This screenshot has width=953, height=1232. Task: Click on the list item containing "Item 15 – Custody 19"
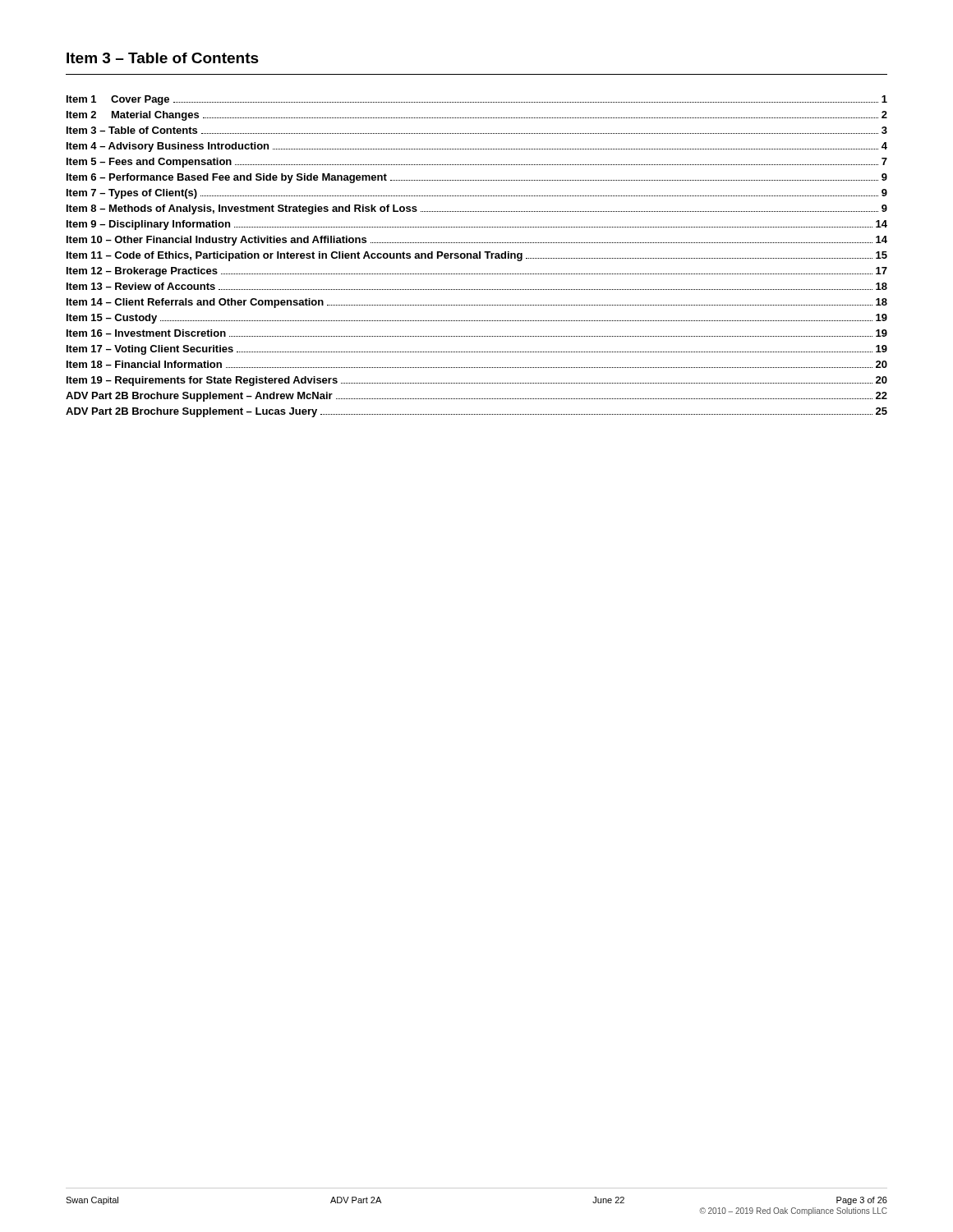pos(476,317)
